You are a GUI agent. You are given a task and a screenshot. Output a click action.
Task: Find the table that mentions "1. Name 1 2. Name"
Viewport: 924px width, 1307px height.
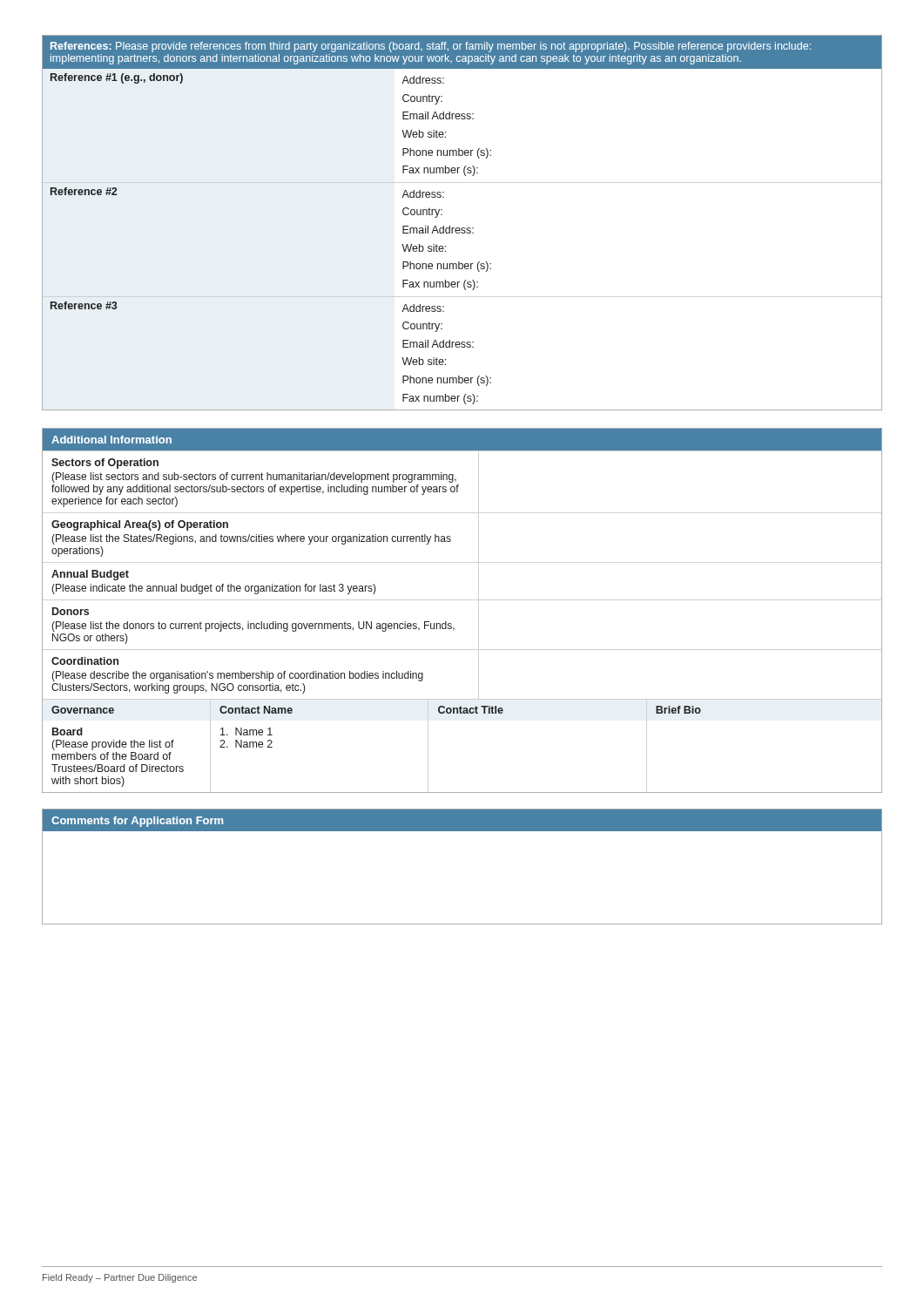tap(462, 611)
